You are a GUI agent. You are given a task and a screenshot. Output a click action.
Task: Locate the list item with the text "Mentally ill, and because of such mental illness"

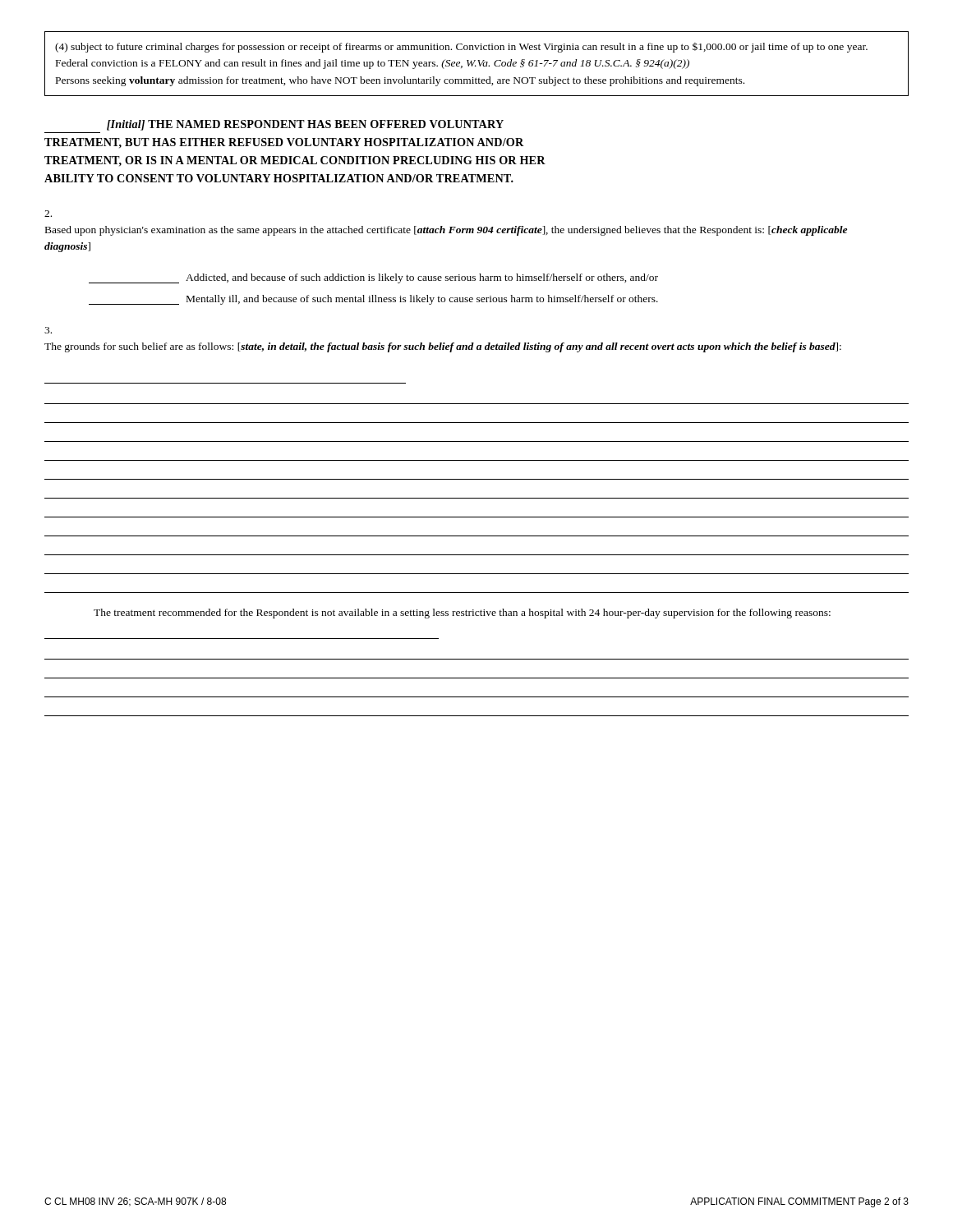pos(499,299)
